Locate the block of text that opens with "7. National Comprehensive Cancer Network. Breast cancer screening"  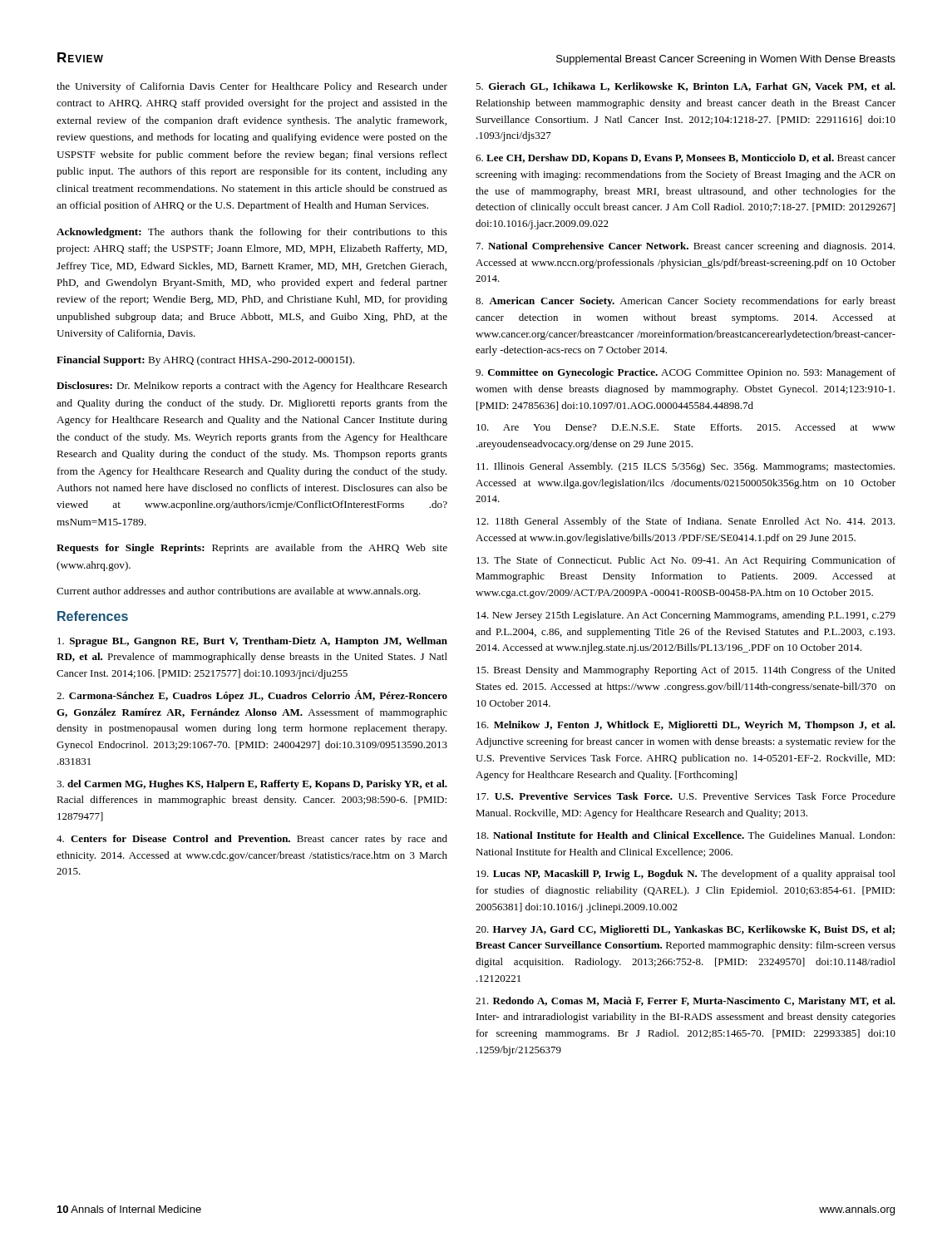pos(686,262)
